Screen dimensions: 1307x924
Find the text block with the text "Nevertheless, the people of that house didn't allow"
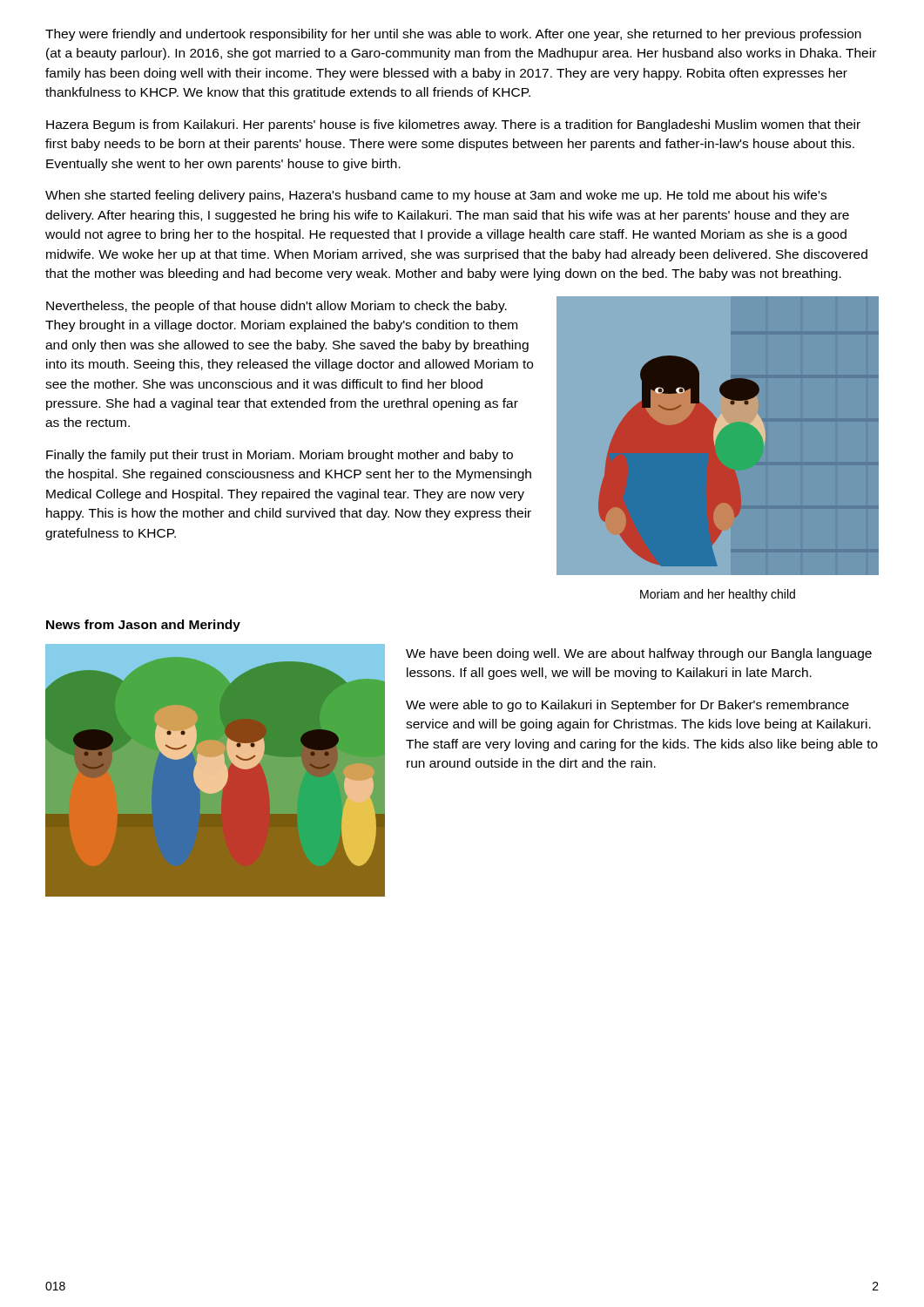[x=290, y=364]
